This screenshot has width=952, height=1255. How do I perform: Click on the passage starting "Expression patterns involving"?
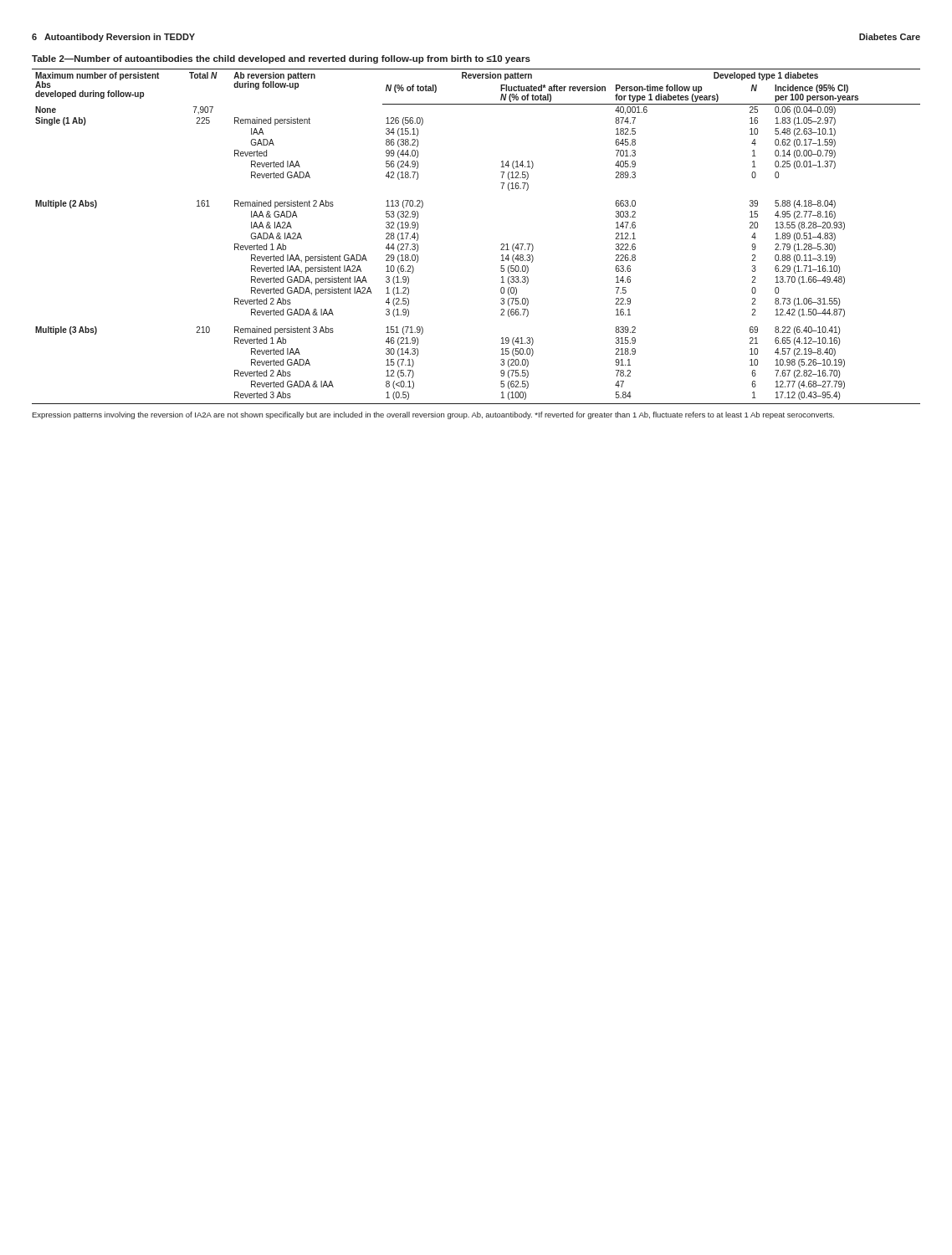(433, 415)
